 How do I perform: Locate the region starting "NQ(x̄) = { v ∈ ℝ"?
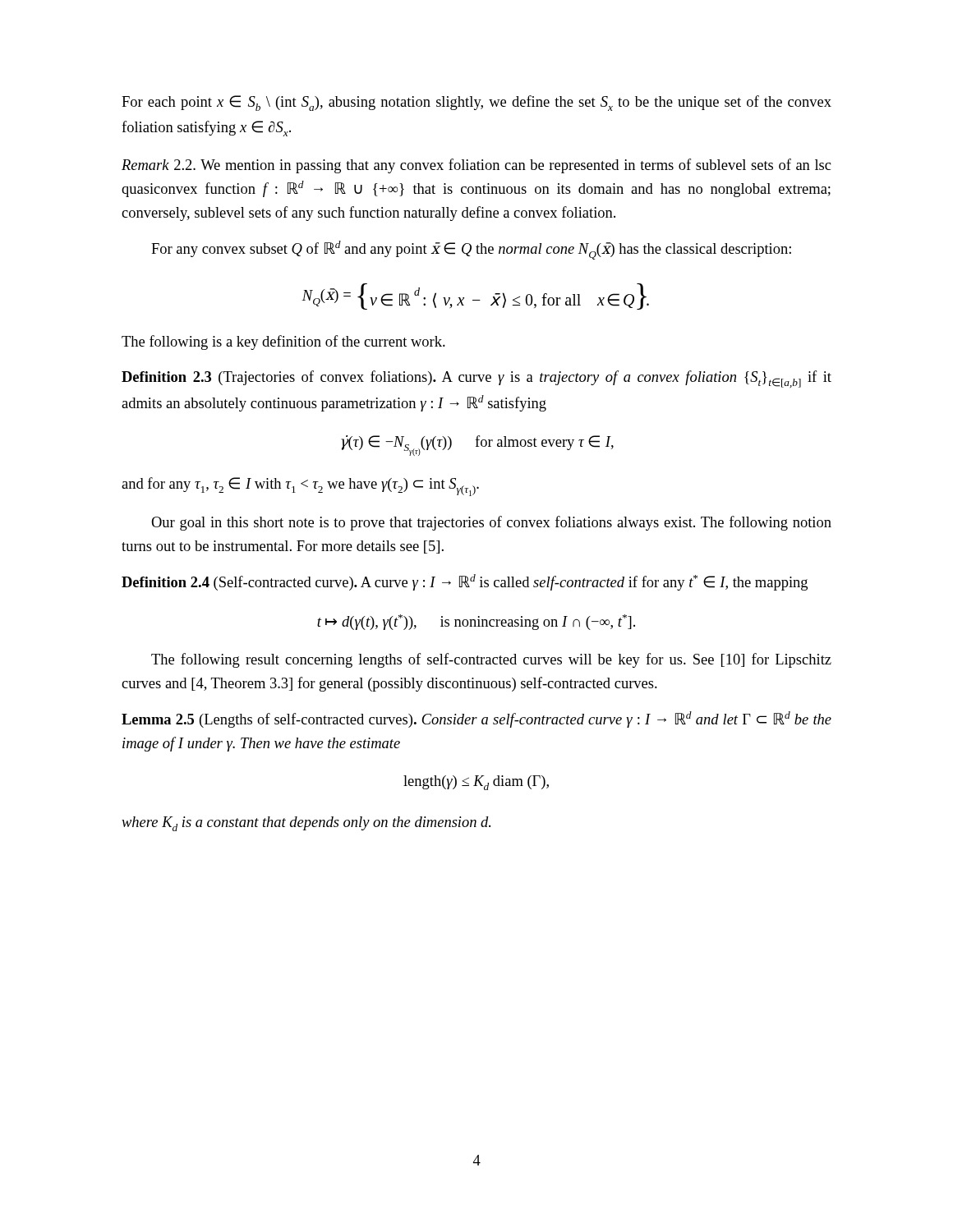pyautogui.click(x=476, y=297)
